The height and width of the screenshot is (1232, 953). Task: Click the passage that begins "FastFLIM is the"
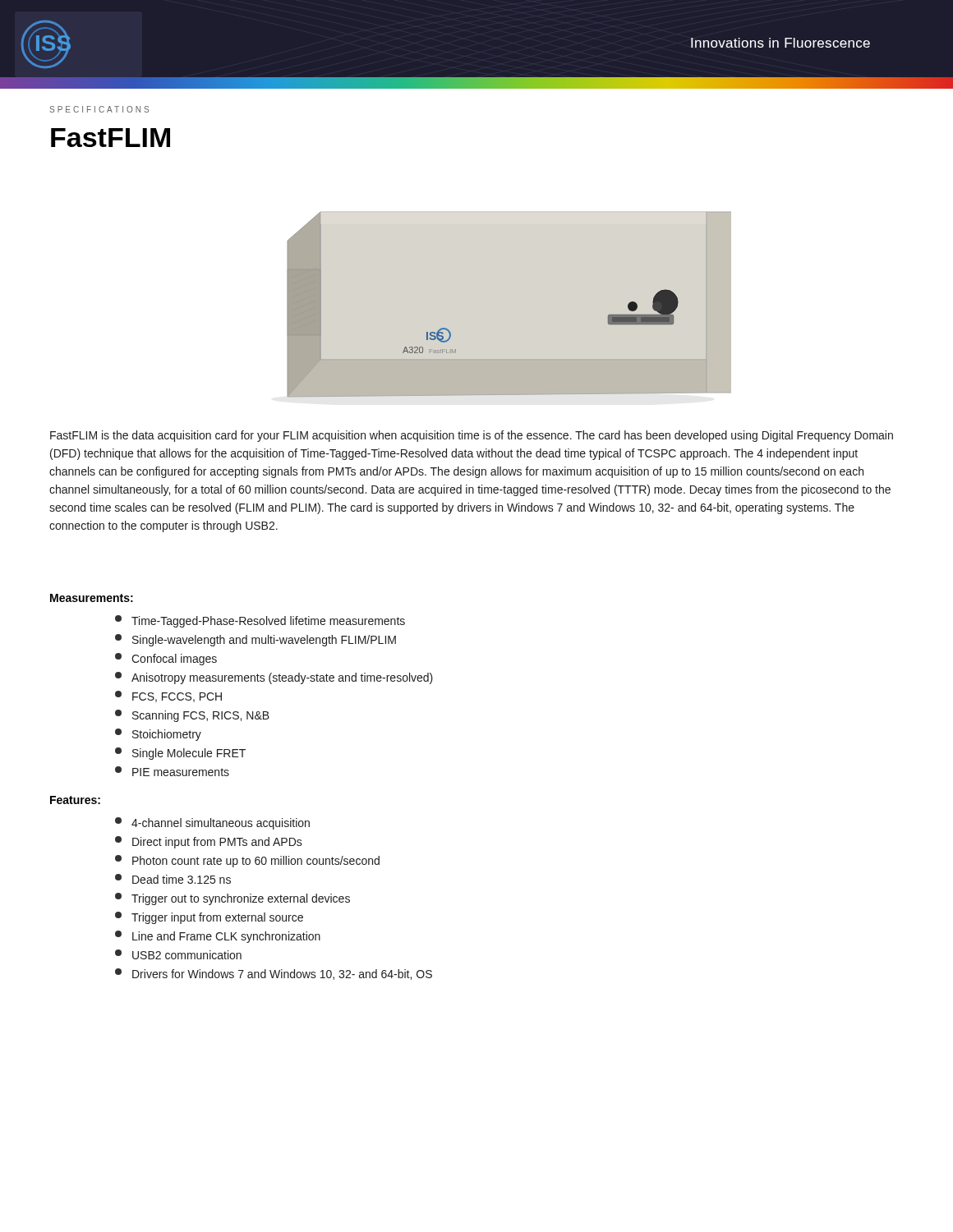click(x=471, y=480)
